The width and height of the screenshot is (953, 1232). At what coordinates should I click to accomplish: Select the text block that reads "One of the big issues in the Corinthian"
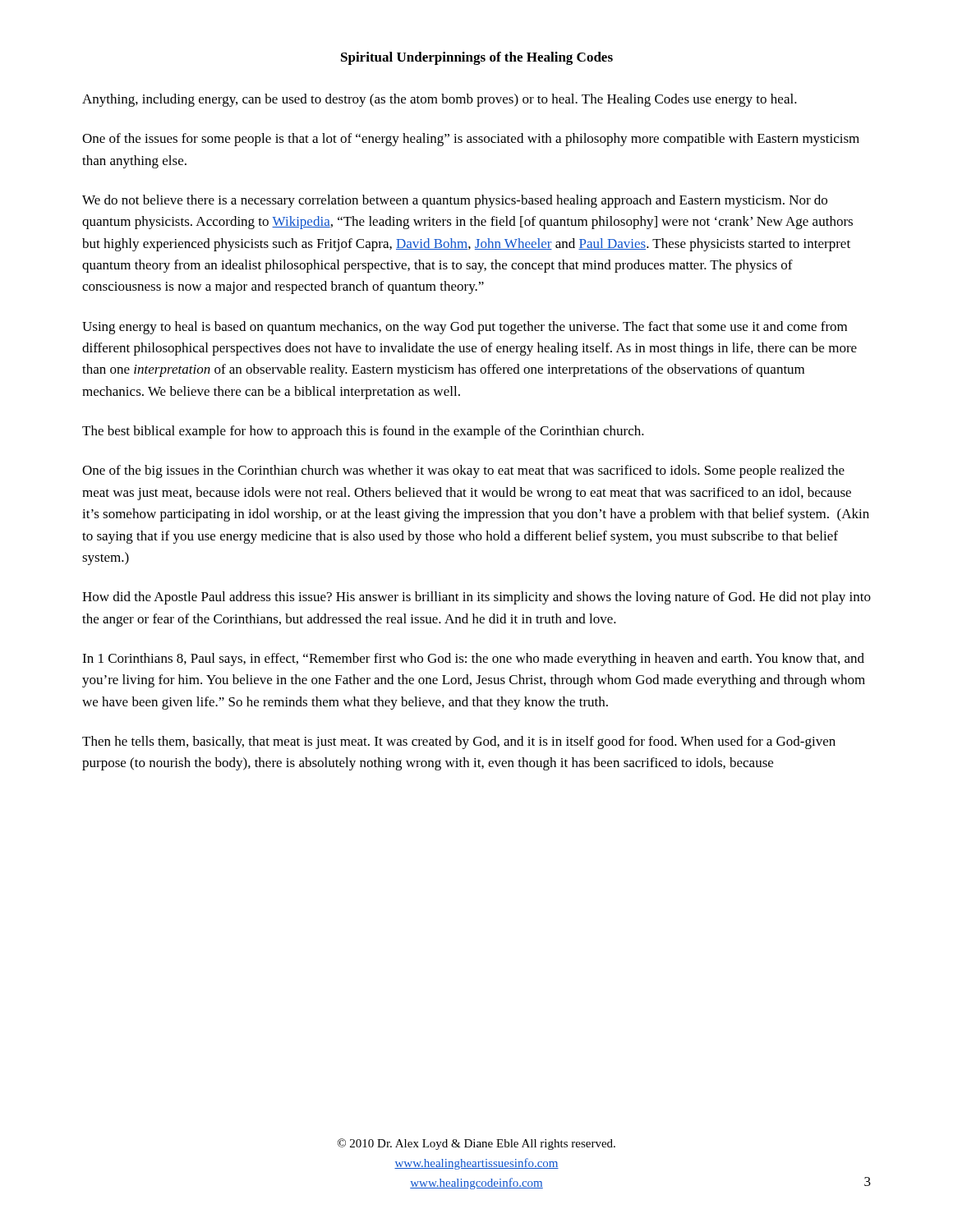476,514
